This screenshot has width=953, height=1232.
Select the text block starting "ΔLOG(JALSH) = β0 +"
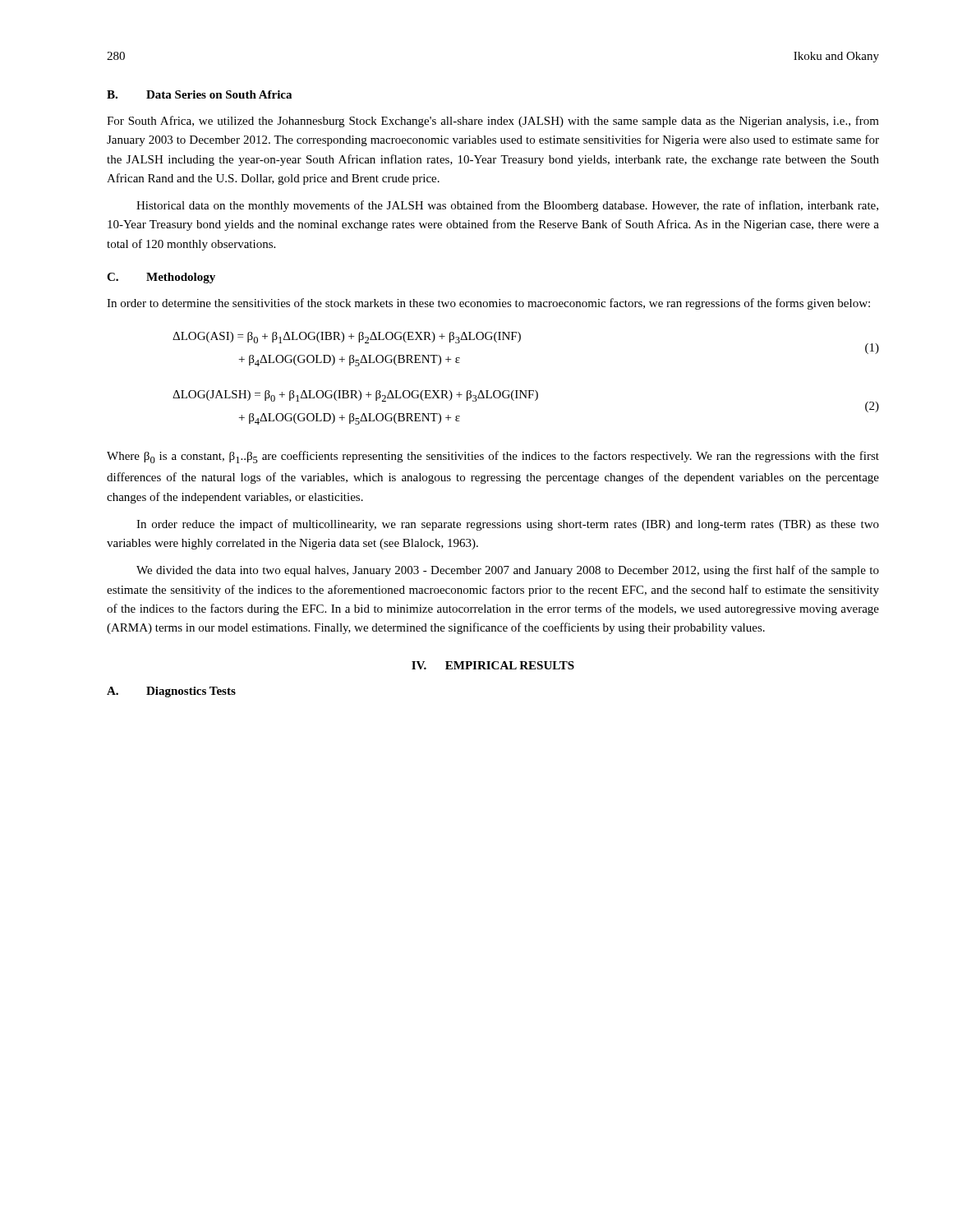[x=526, y=407]
